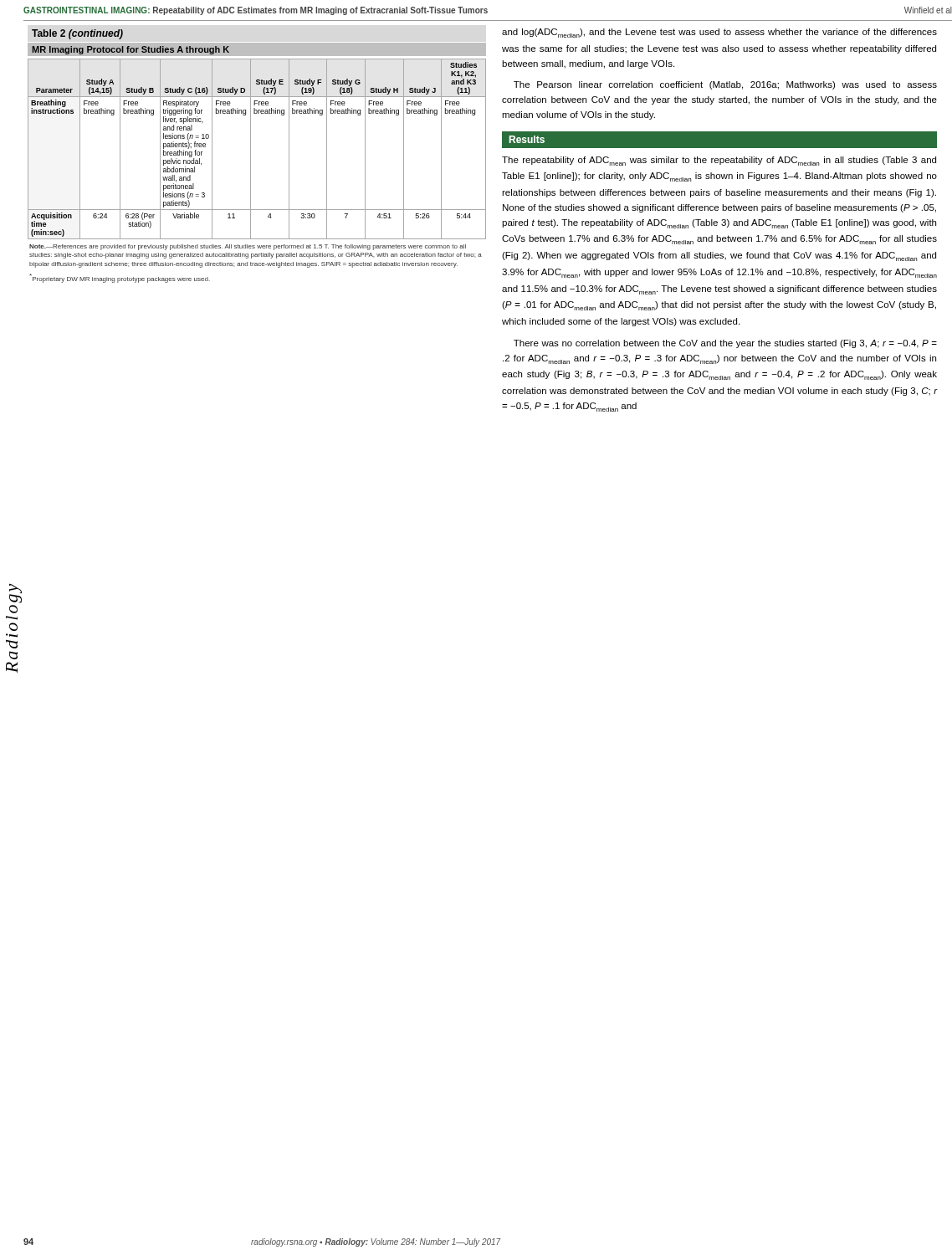Viewport: 952px width, 1255px height.
Task: Point to the section header beginning "MR Imaging Protocol for Studies A through"
Action: pyautogui.click(x=131, y=49)
